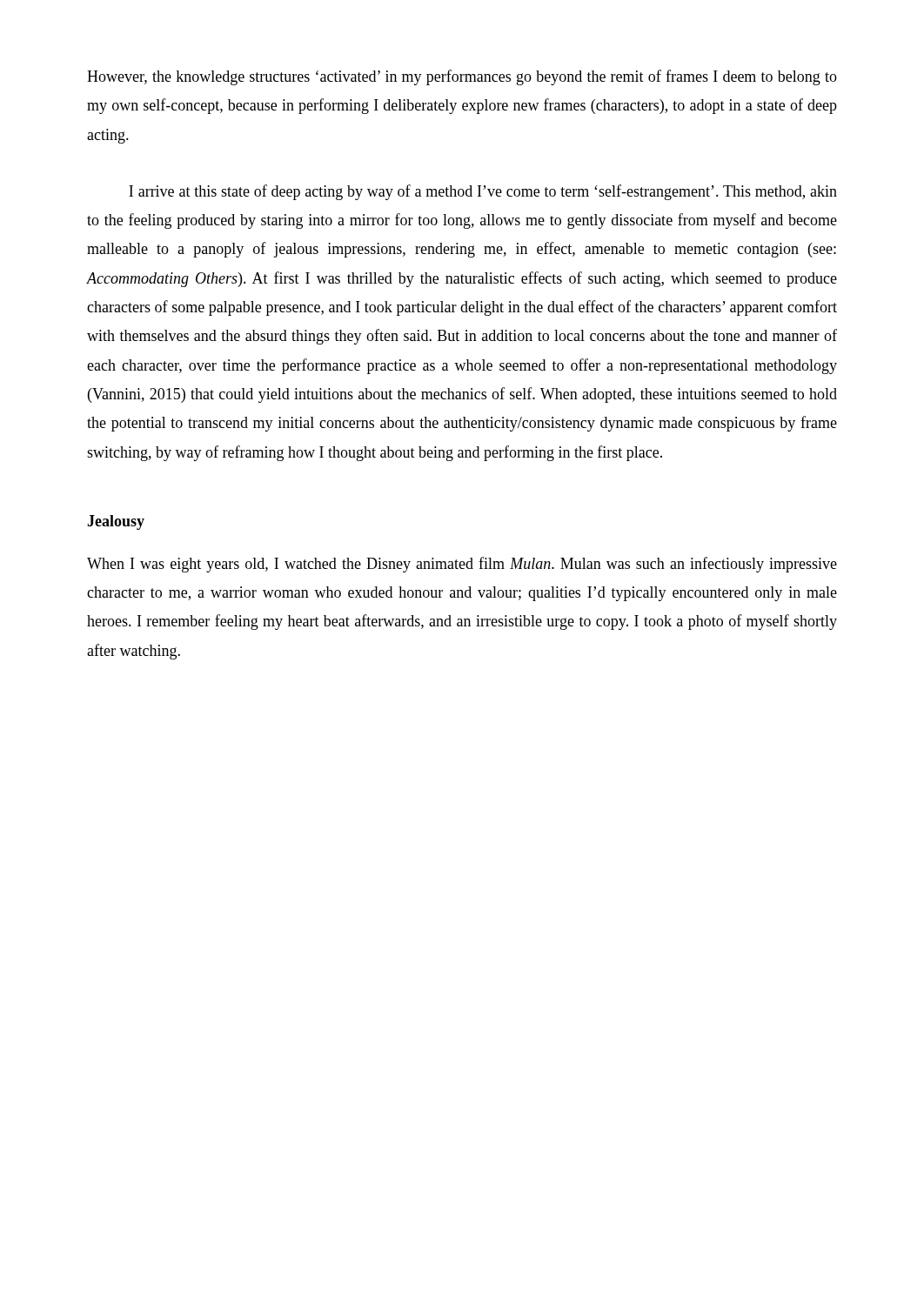Select the element starting "However, the knowledge structures ‘activated’"

click(x=462, y=106)
